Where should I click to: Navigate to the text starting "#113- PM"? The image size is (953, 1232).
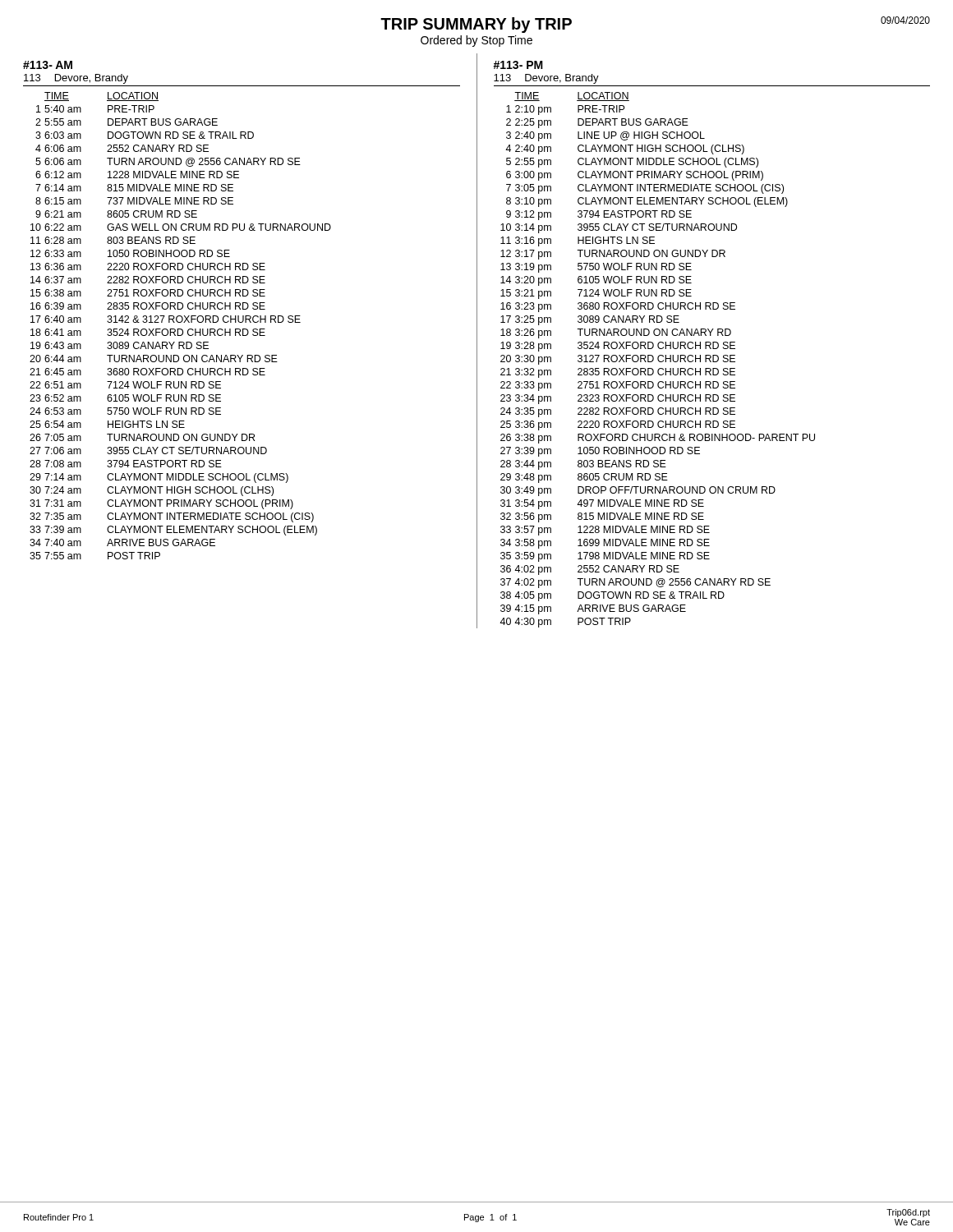click(x=518, y=65)
